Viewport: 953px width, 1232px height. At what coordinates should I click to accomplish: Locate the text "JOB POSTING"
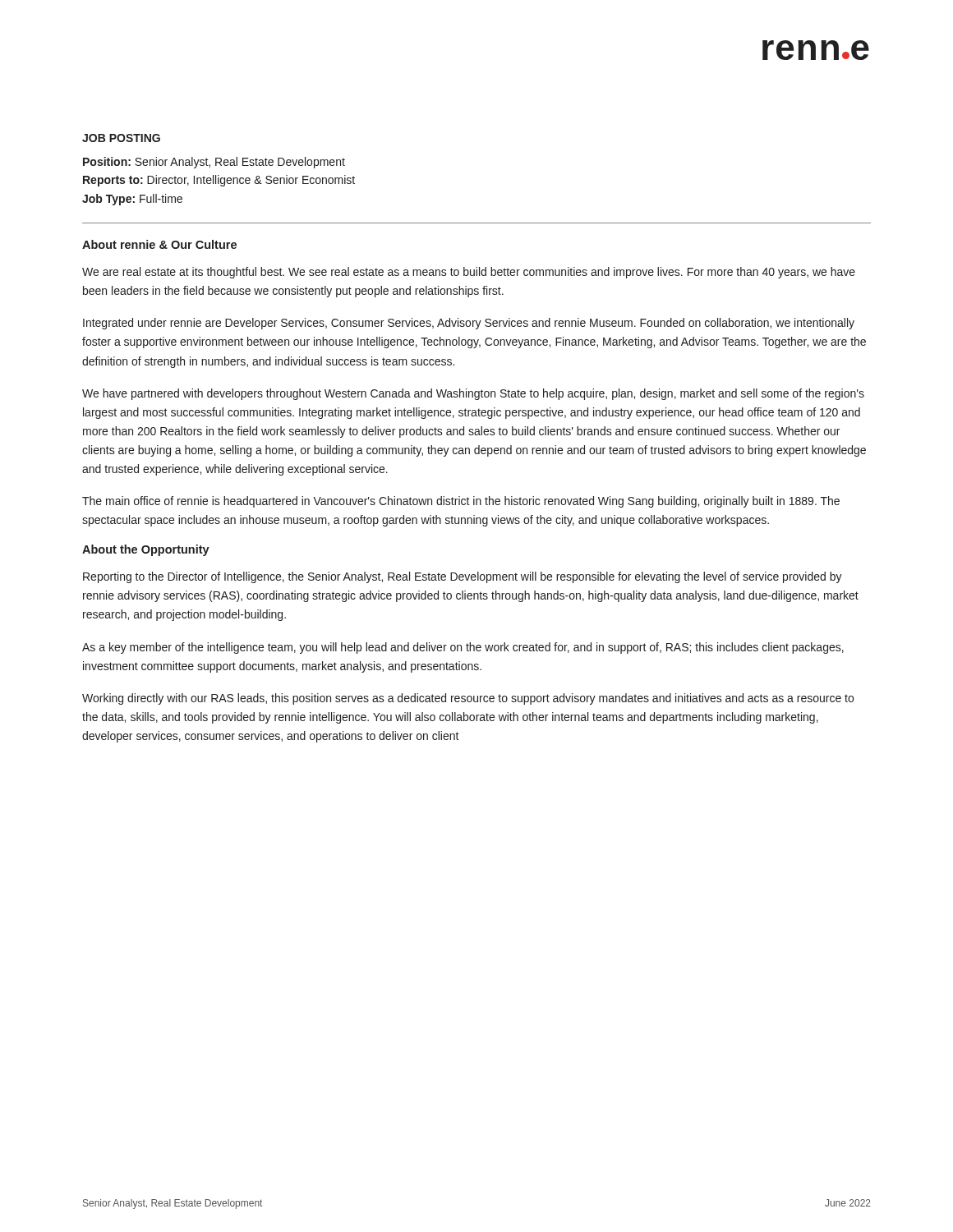[x=121, y=138]
